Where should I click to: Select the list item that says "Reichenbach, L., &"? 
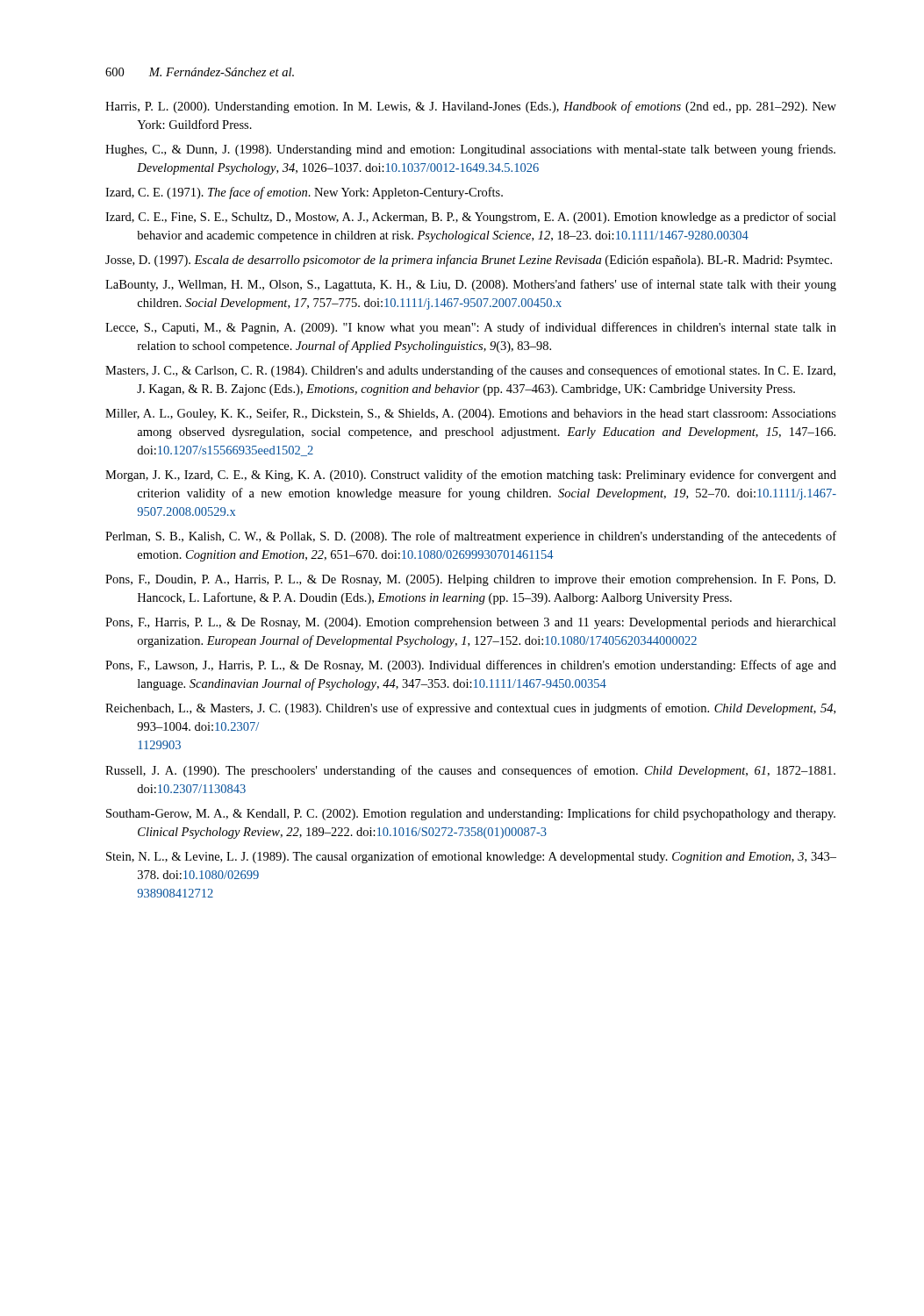[470, 709]
